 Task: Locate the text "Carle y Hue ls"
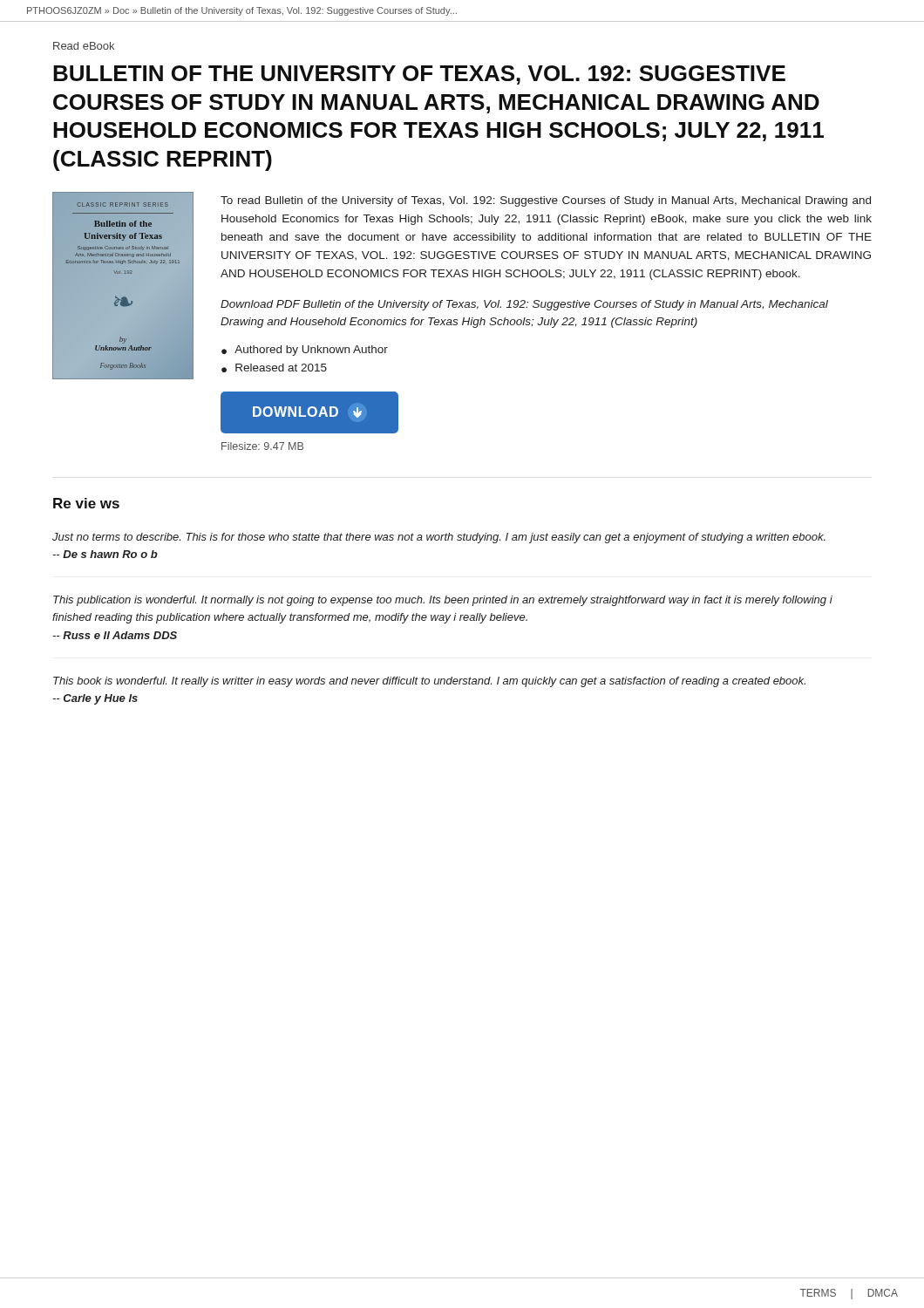click(x=95, y=698)
